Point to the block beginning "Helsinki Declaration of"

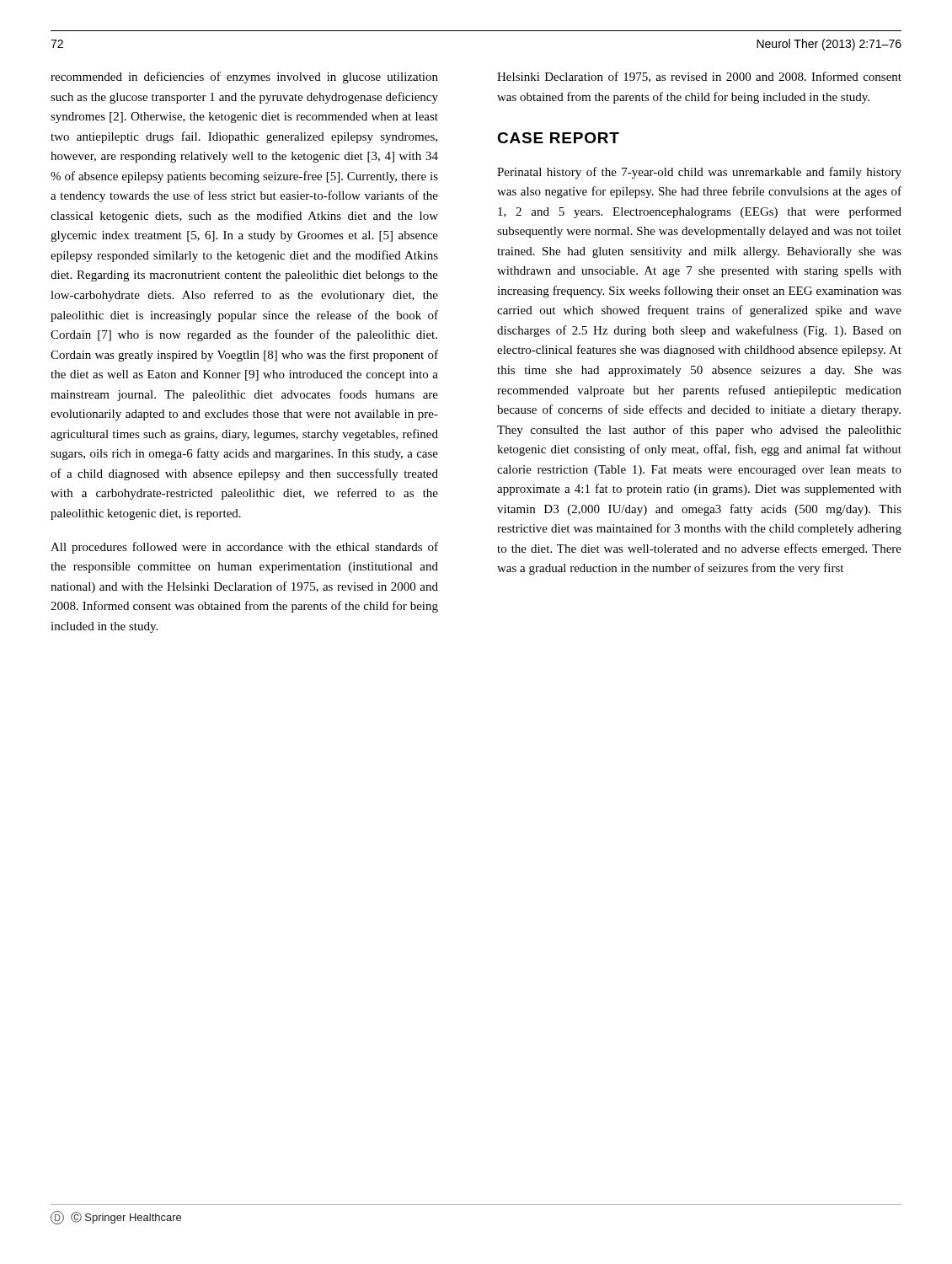point(699,87)
